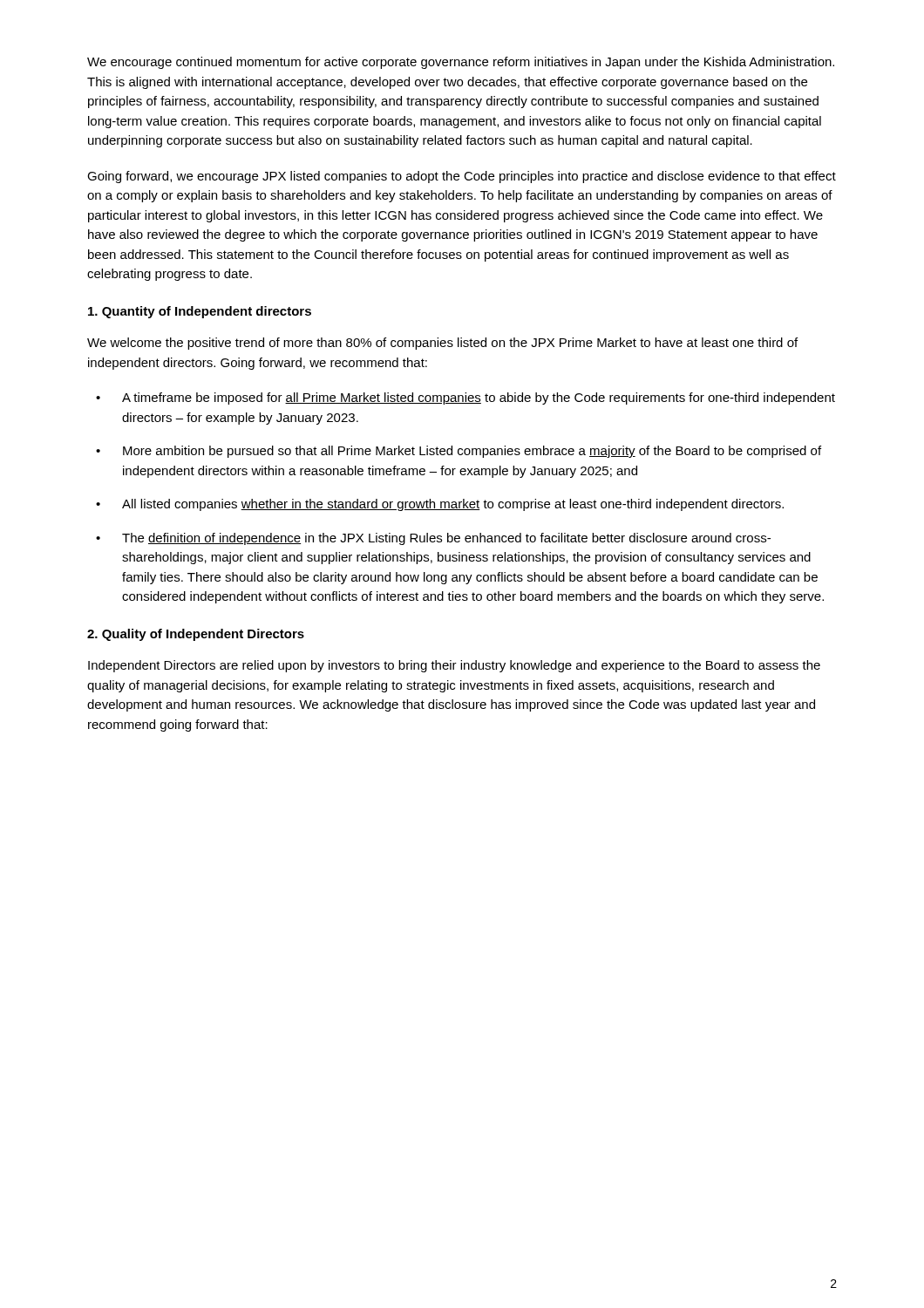Image resolution: width=924 pixels, height=1308 pixels.
Task: Click the passage that begins "• All listed companies whether"
Action: pos(440,504)
